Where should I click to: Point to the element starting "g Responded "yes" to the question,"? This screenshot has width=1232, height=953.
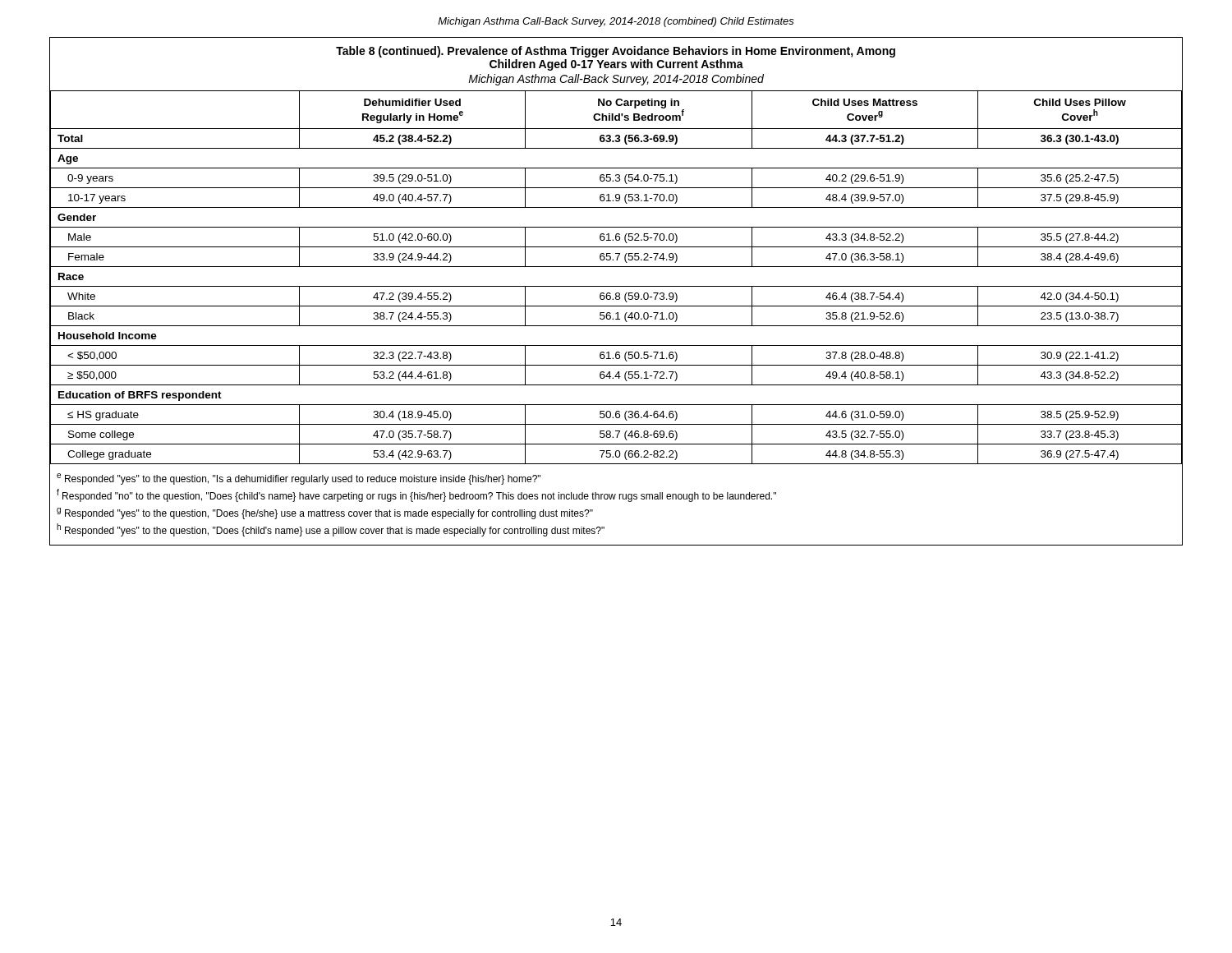325,512
